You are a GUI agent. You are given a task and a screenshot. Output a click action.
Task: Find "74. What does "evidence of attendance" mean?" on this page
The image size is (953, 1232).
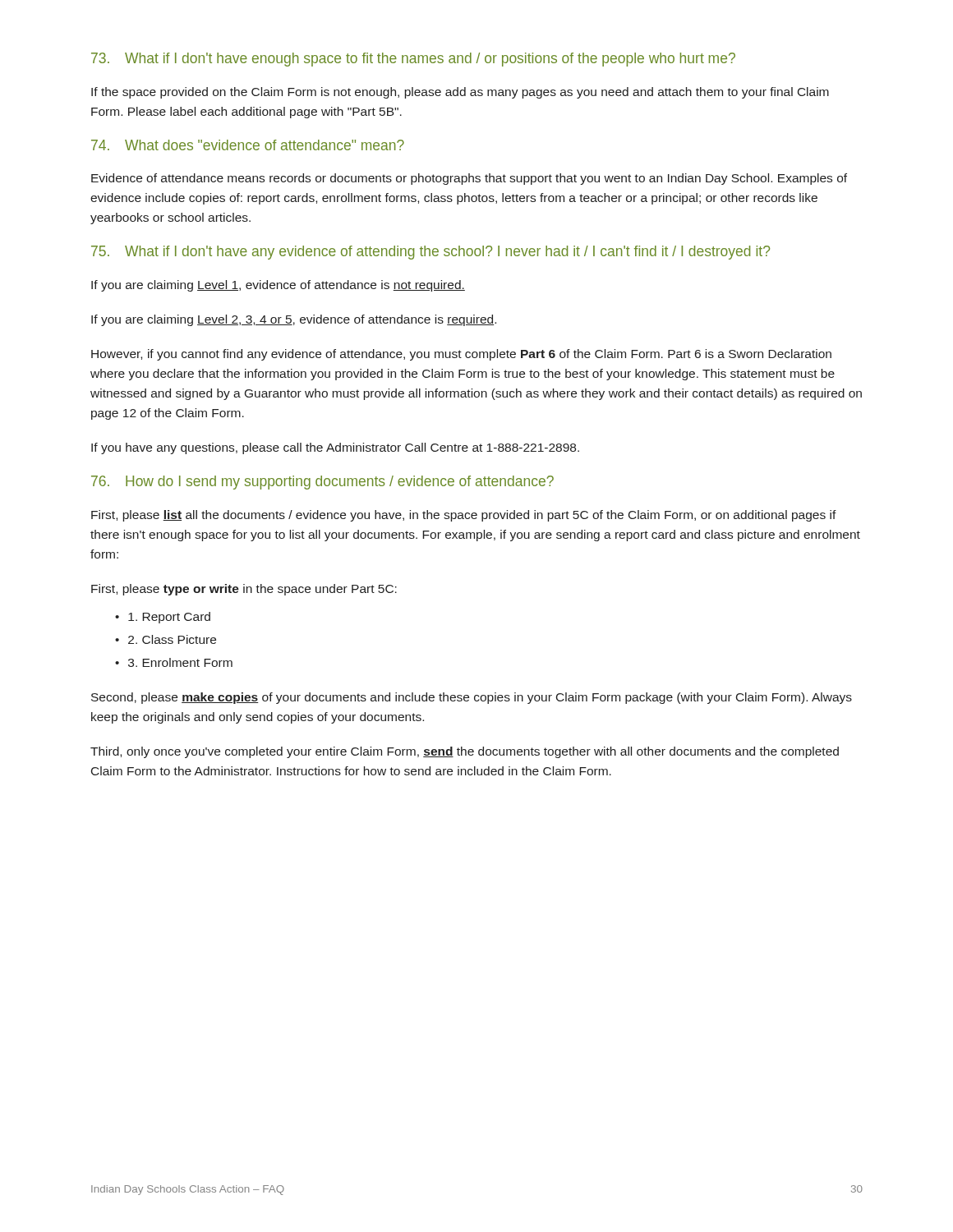pos(247,146)
